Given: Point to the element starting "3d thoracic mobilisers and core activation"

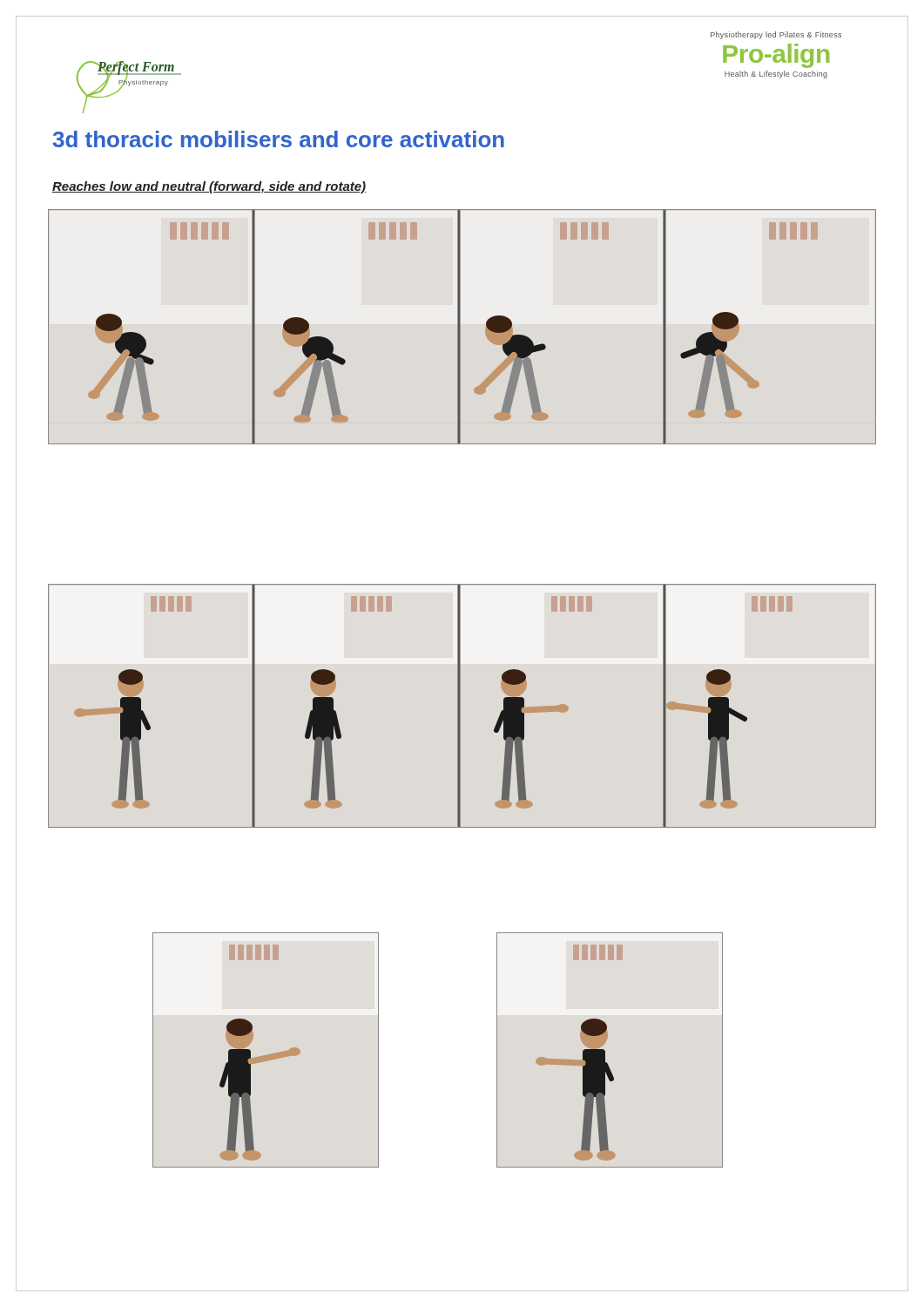Looking at the screenshot, I should tap(458, 140).
